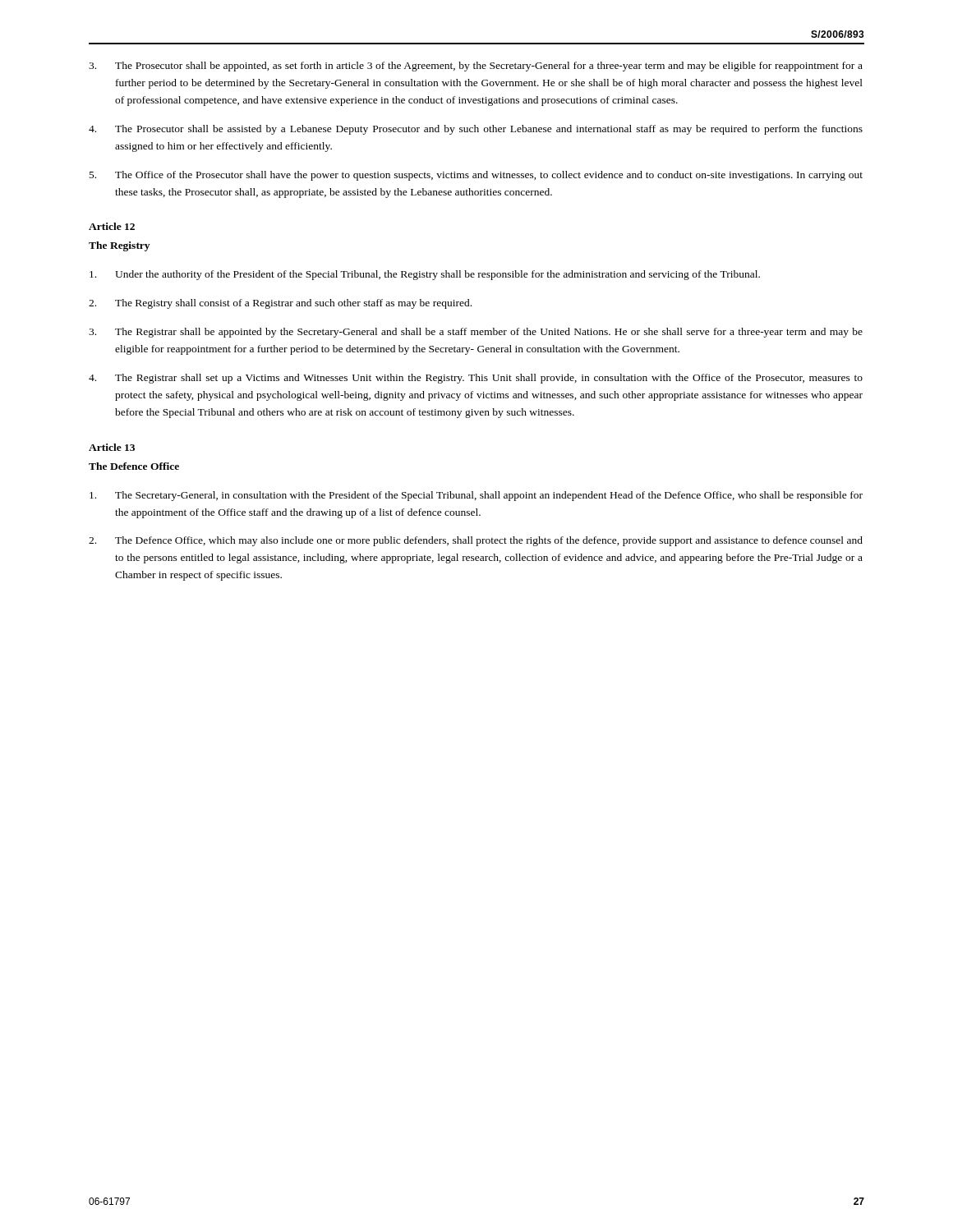This screenshot has width=953, height=1232.
Task: Click on the text block that says "Under the authority of the"
Action: (476, 275)
